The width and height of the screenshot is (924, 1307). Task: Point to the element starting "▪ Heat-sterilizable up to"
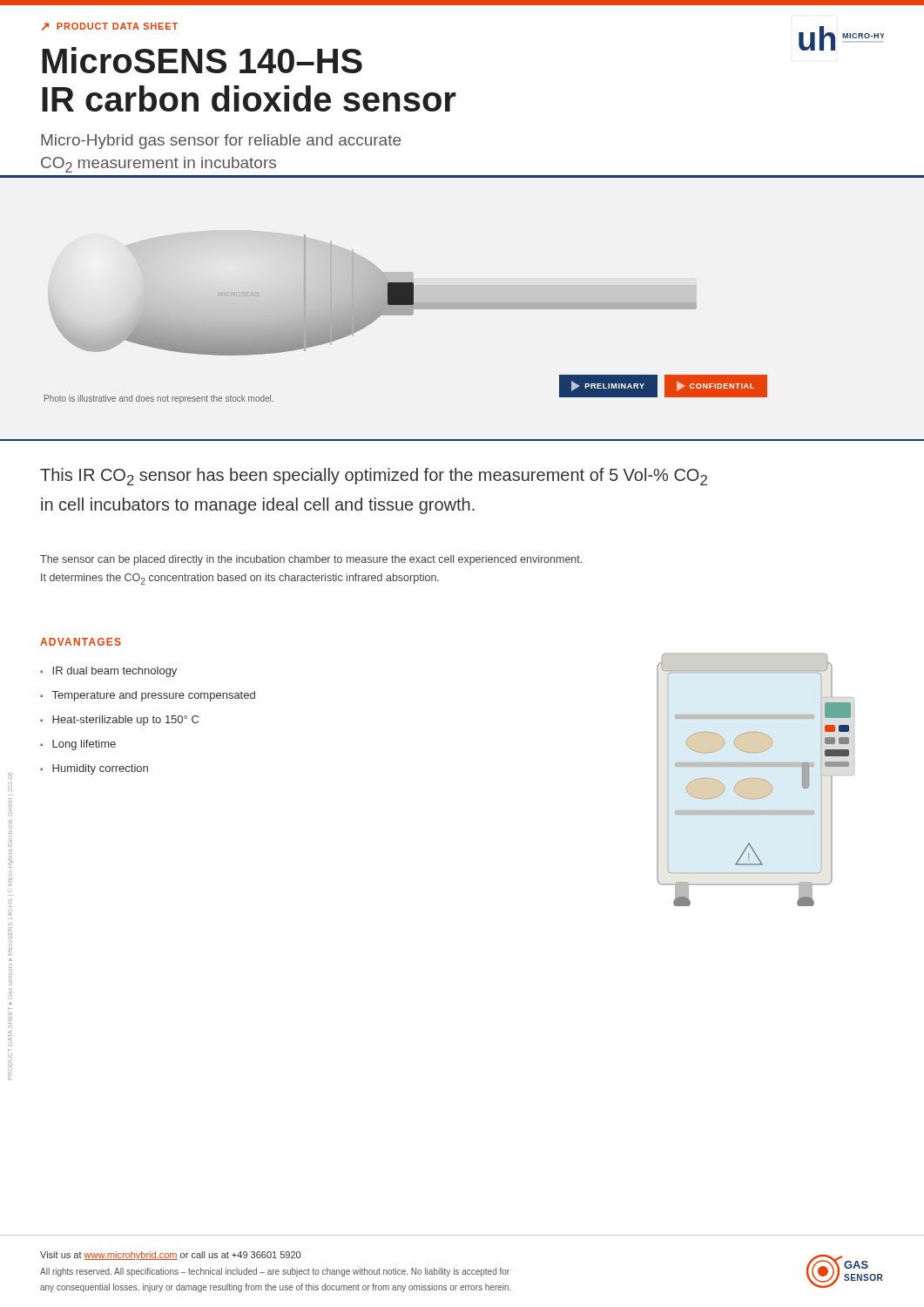120,719
